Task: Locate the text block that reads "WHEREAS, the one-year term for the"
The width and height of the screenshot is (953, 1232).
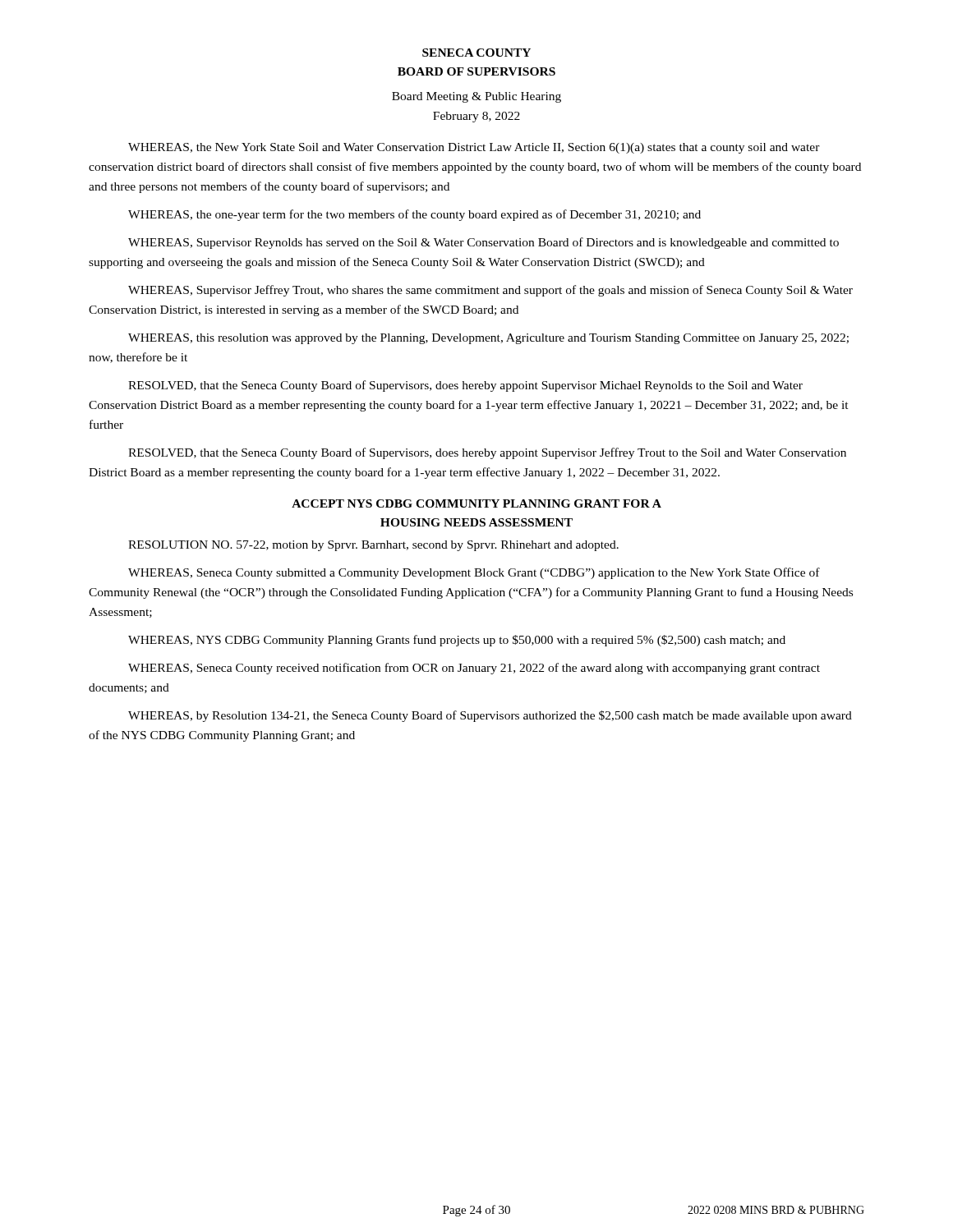Action: tap(415, 214)
